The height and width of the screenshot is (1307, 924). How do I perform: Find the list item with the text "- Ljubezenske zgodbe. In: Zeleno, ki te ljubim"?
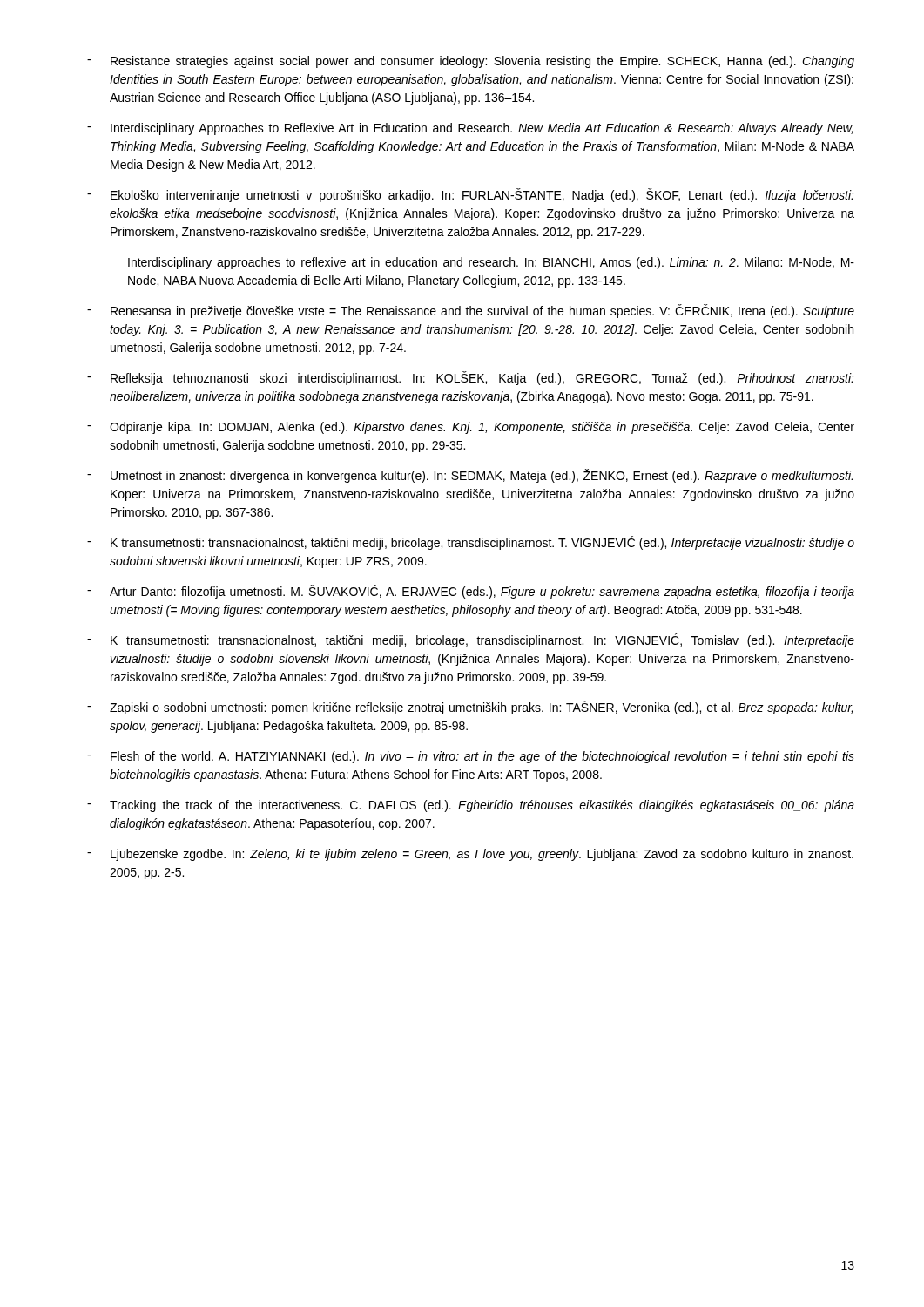coord(471,864)
